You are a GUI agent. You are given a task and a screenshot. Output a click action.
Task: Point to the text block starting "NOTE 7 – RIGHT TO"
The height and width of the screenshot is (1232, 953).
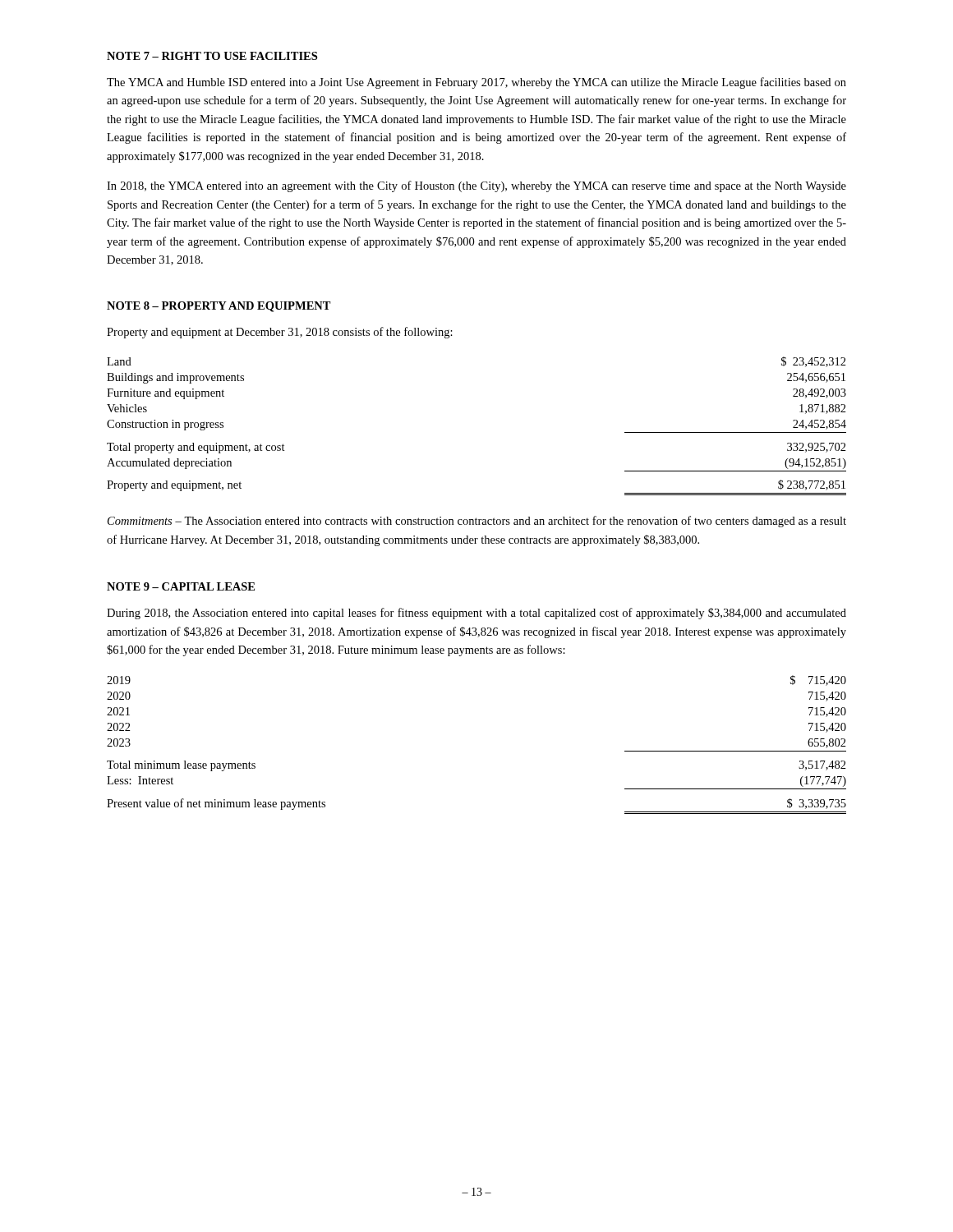[212, 56]
